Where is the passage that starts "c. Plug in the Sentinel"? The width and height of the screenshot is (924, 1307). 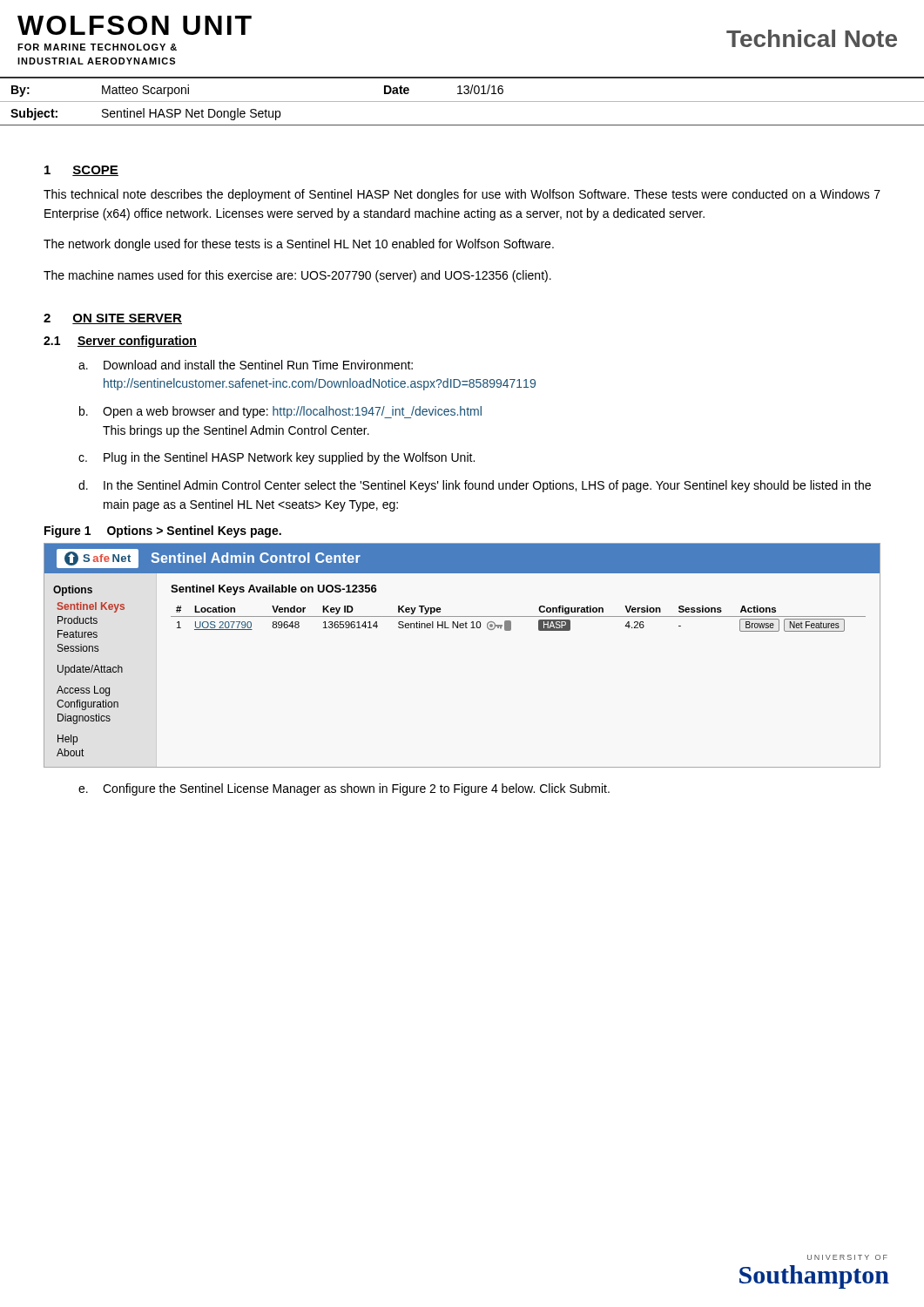coord(479,459)
